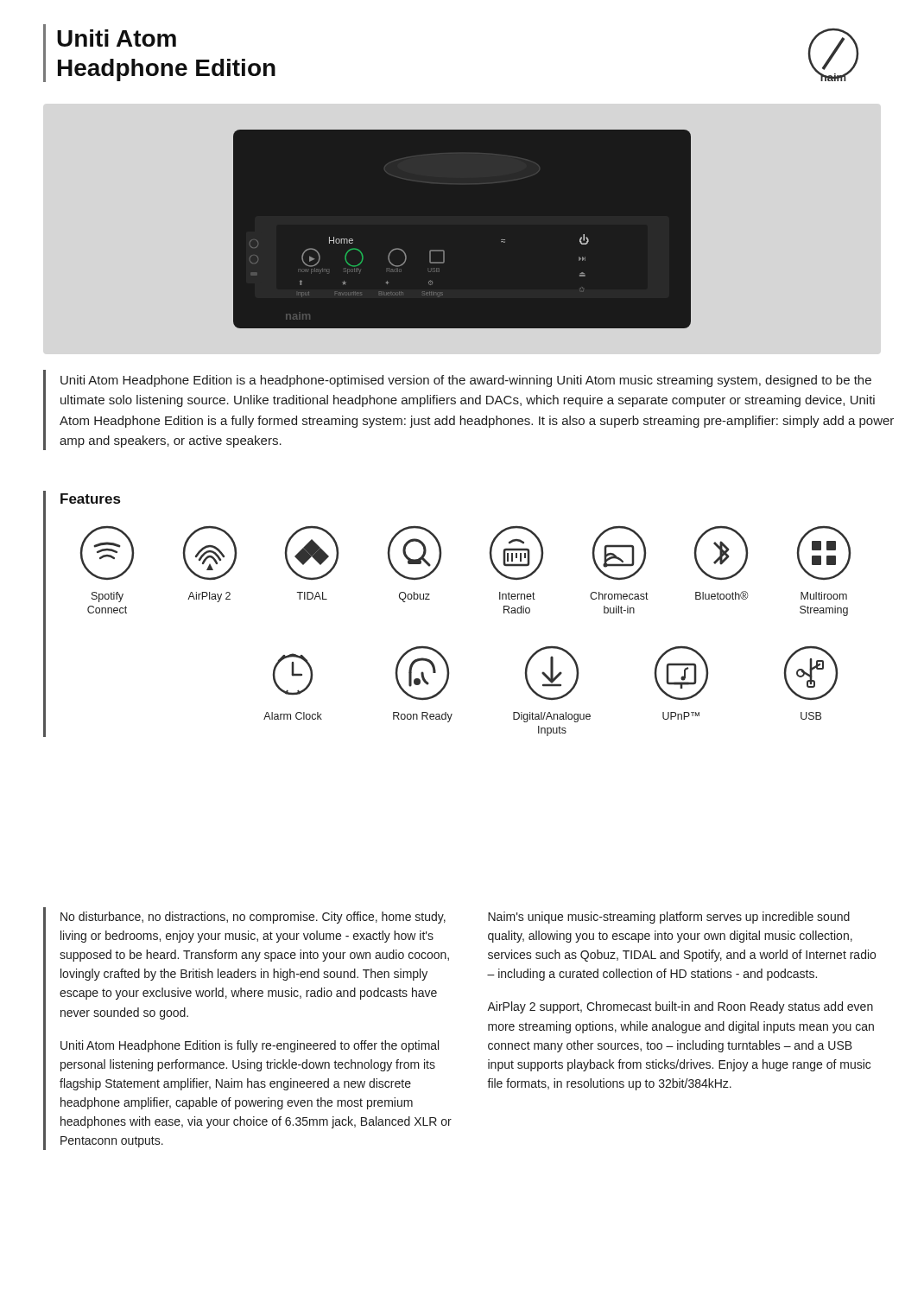The height and width of the screenshot is (1296, 924).
Task: Select the element starting "No disturbance, no distractions, no compromise."
Action: pyautogui.click(x=253, y=918)
